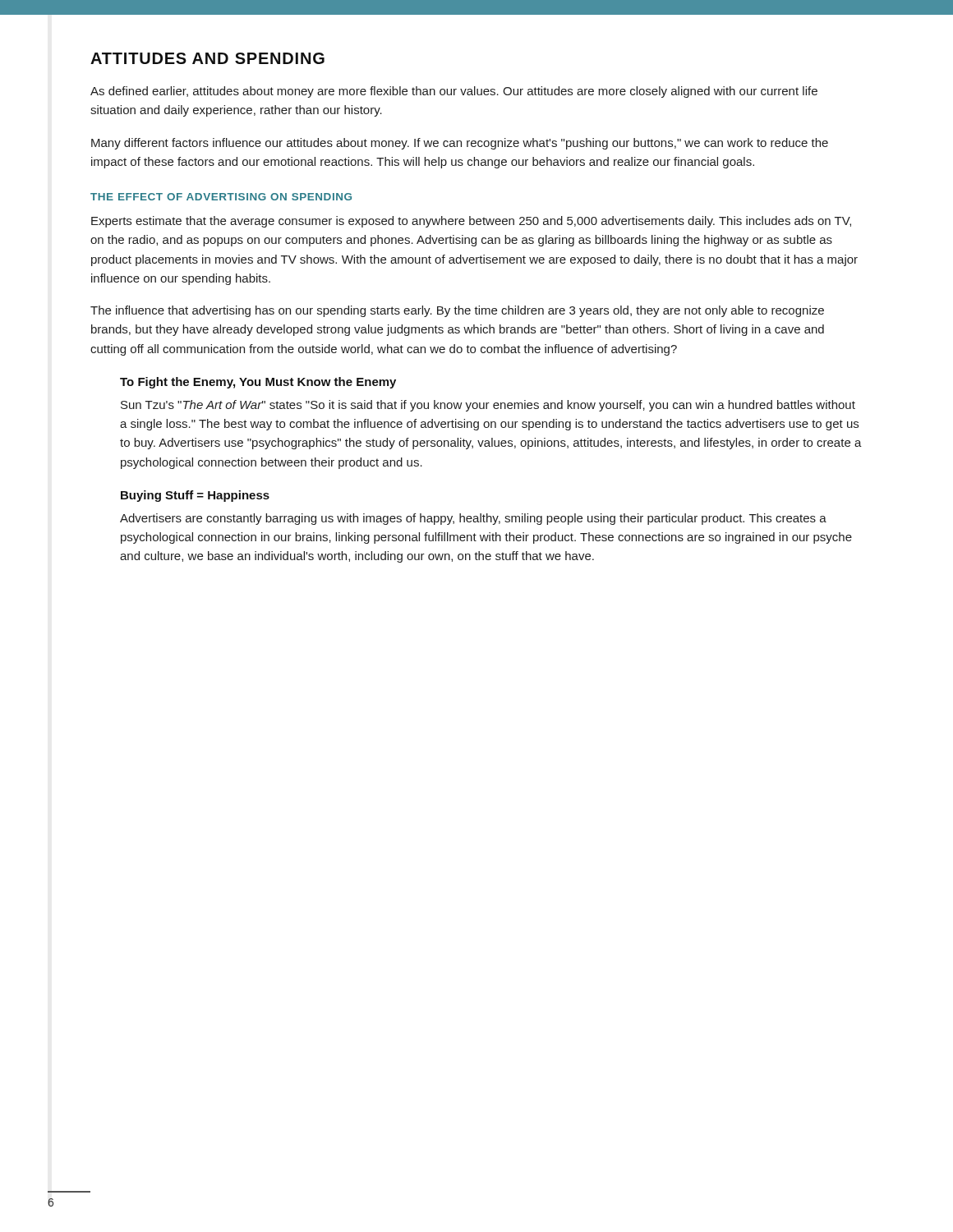
Task: Find the region starting "Many different factors influence"
Action: coord(476,152)
